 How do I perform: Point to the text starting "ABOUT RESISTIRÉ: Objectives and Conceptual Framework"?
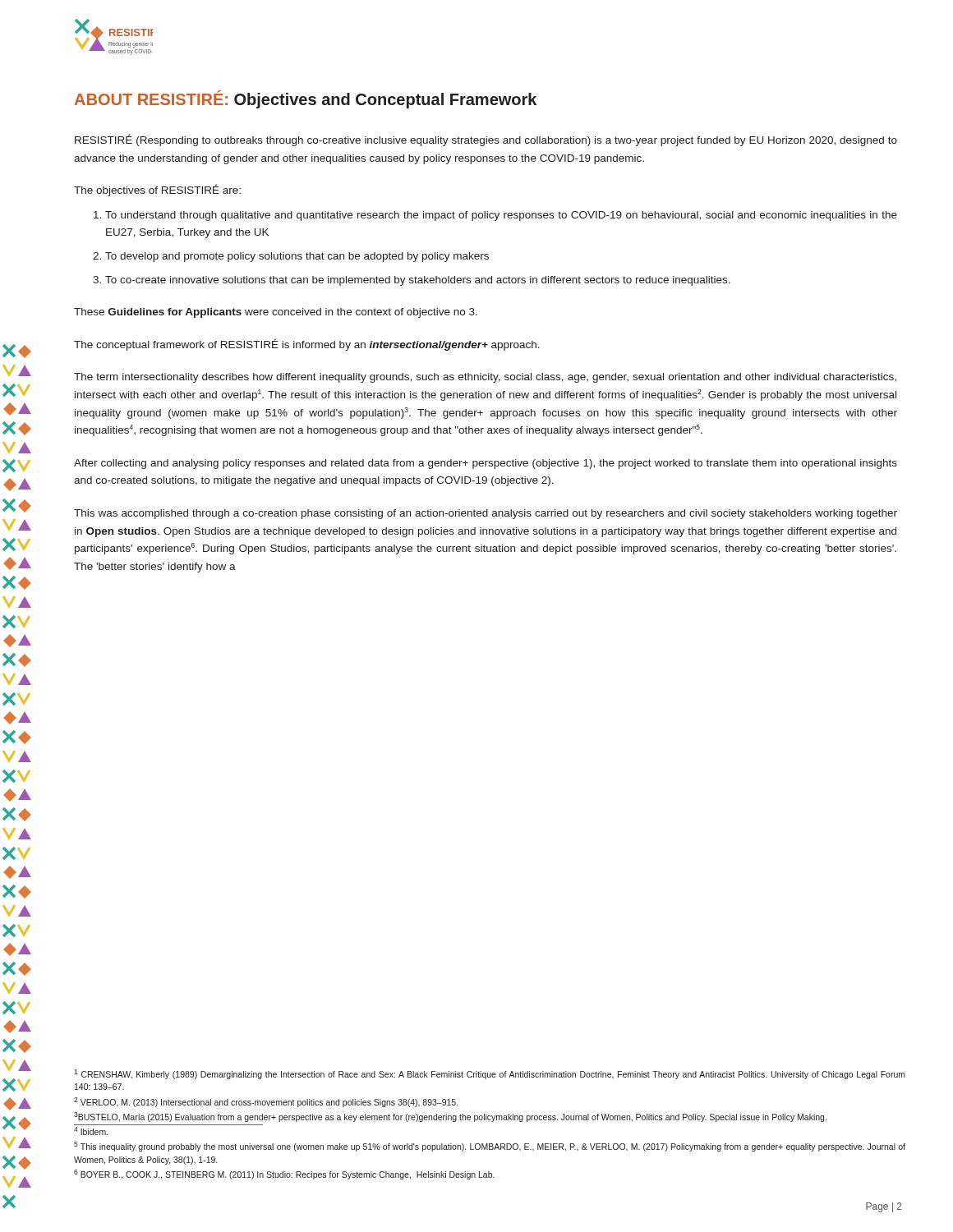click(x=490, y=99)
